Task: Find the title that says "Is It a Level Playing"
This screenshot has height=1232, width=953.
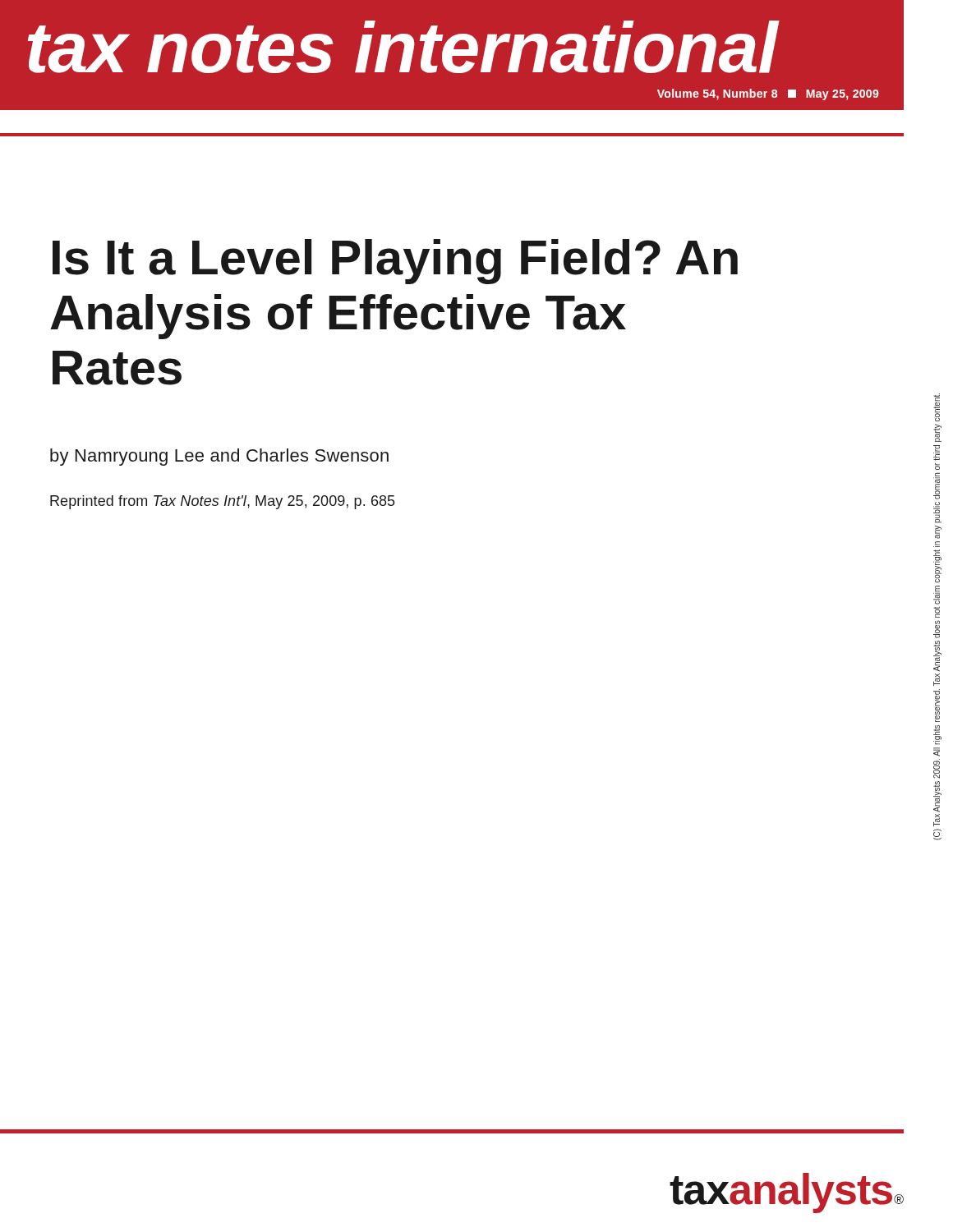Action: click(395, 313)
